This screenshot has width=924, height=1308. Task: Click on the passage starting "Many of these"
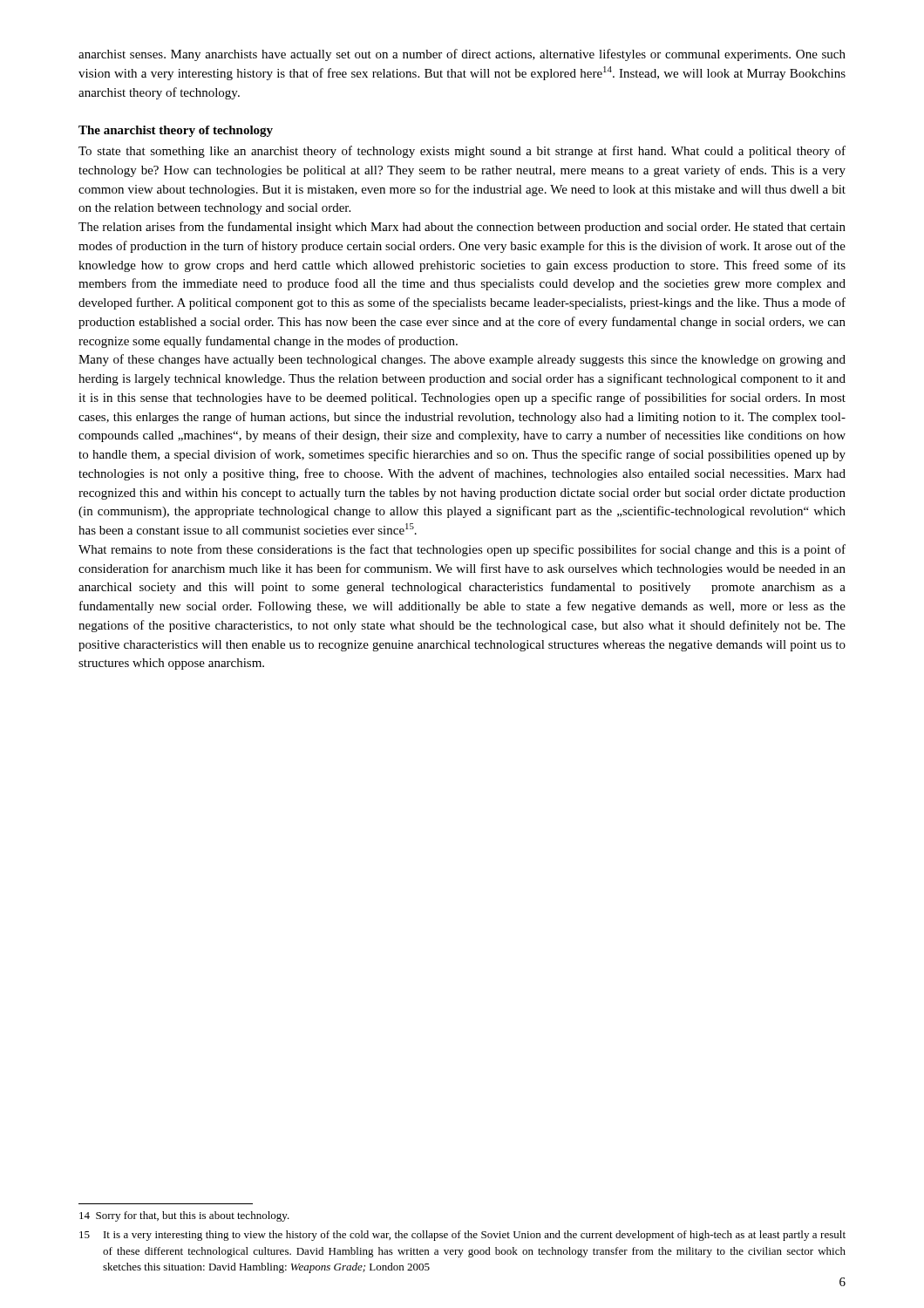(x=462, y=446)
